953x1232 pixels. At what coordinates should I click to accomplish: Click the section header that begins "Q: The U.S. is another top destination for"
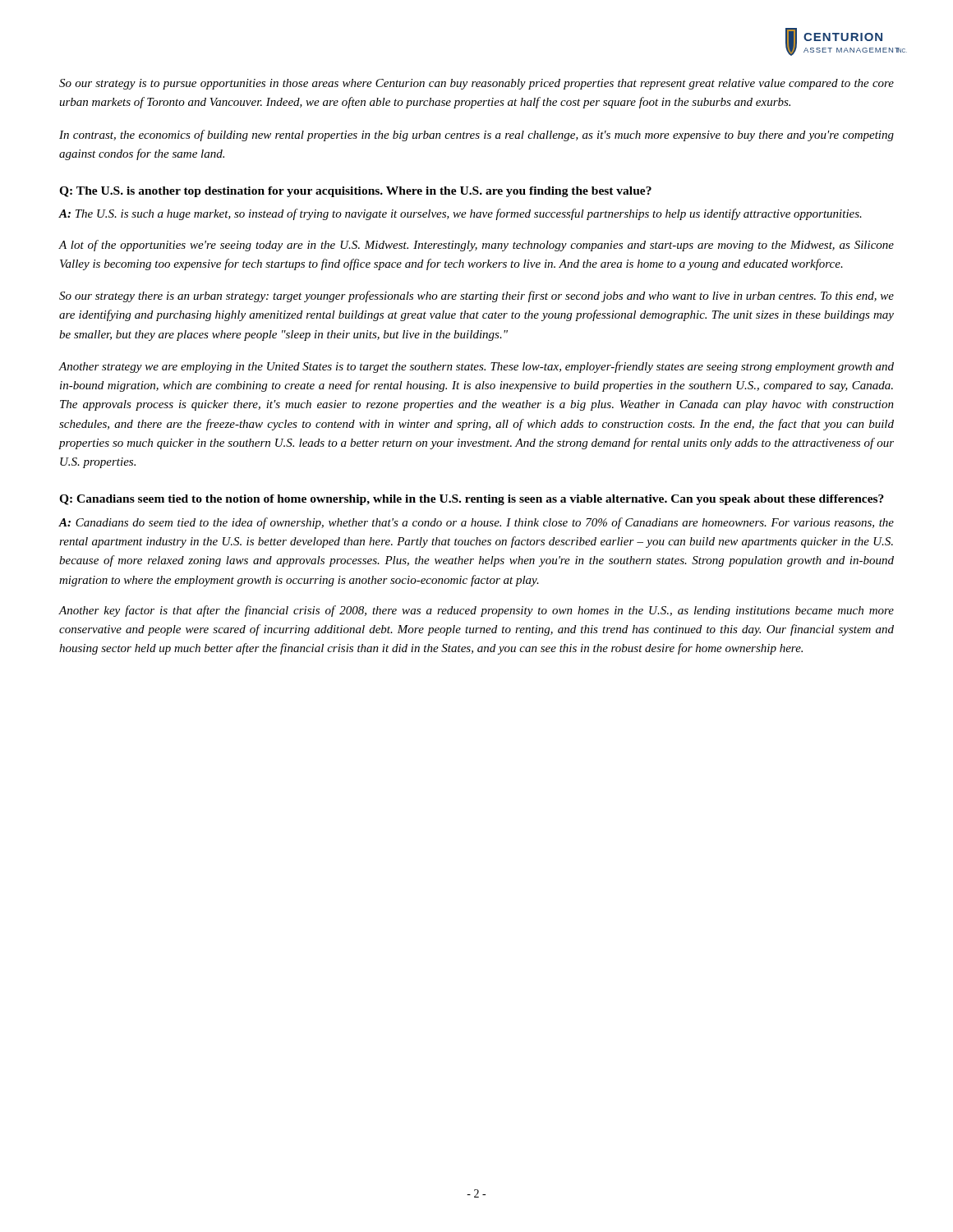[x=476, y=191]
